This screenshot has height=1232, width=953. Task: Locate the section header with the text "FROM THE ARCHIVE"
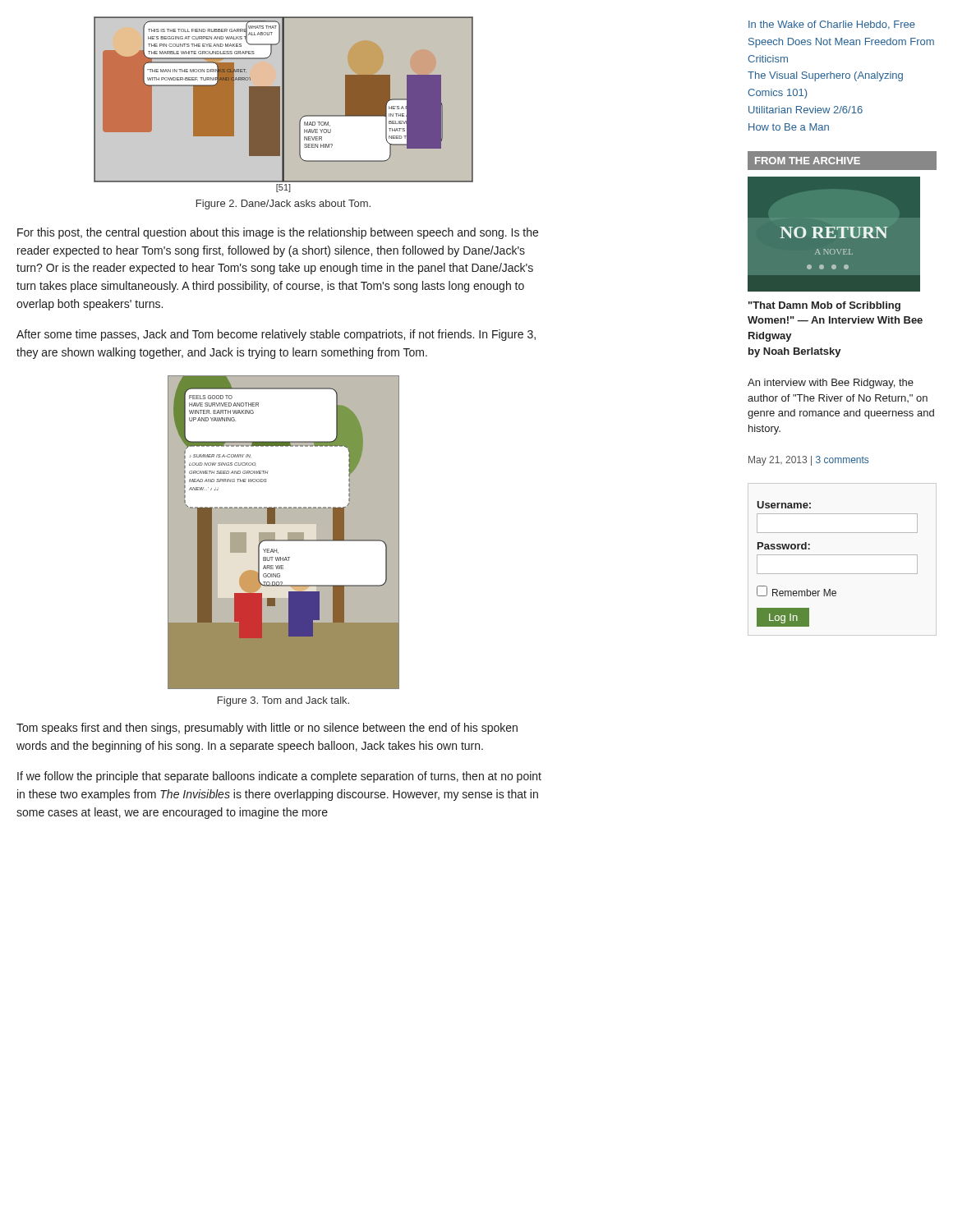(807, 160)
